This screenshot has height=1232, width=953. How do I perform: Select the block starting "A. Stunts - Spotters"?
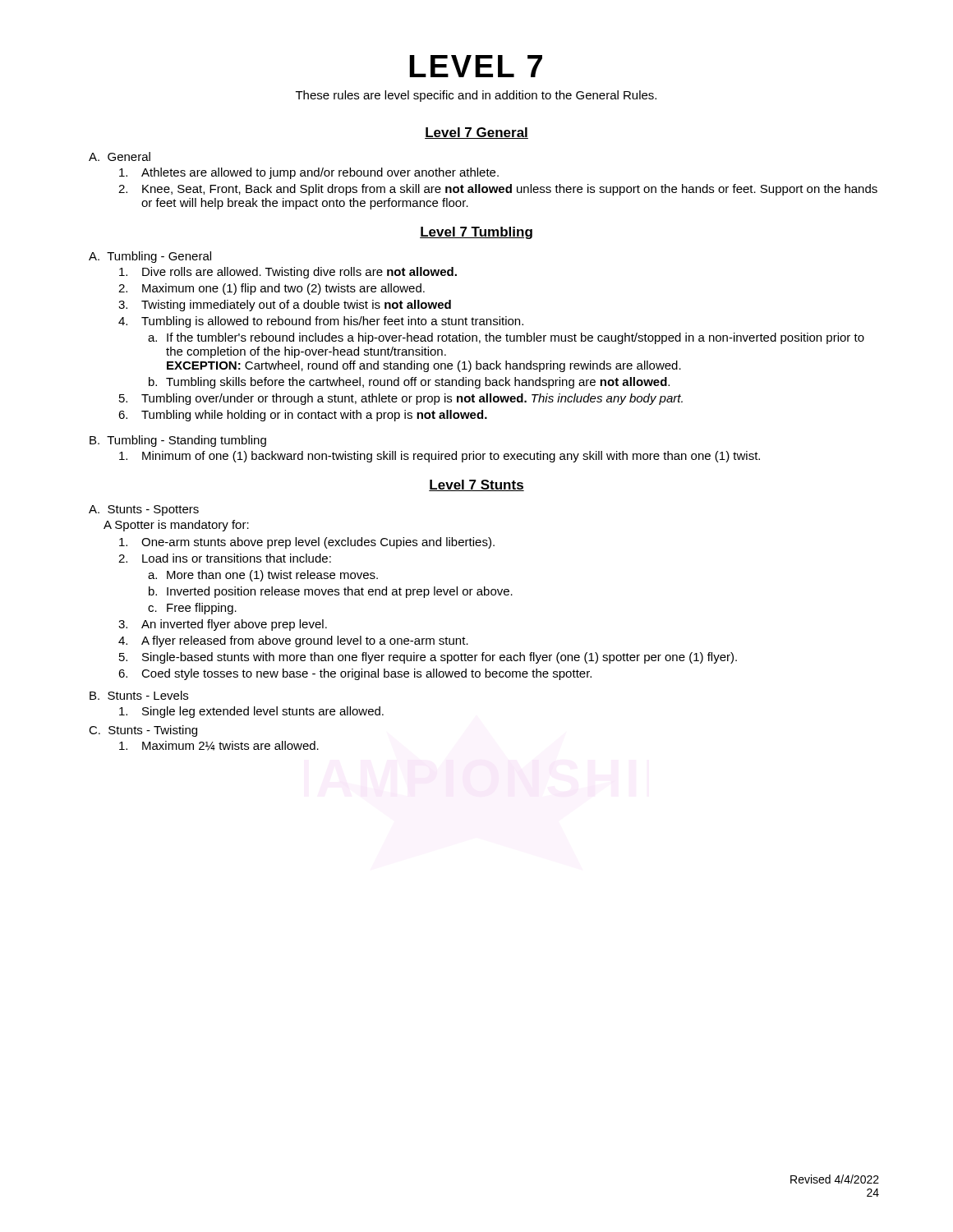click(x=144, y=509)
